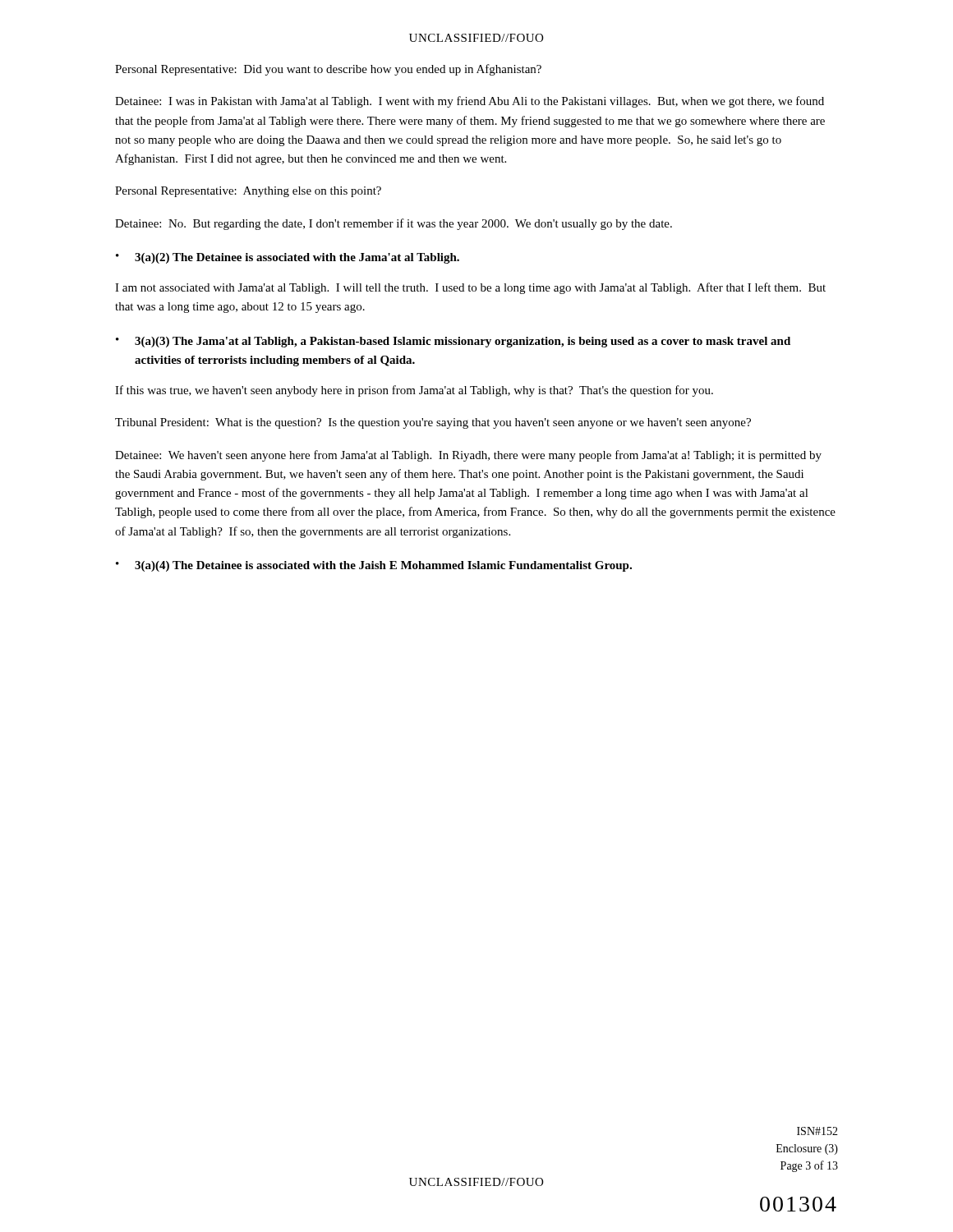Locate the block of text that opens with "Tribunal President: What is the question? Is"
Screen dimensions: 1232x953
(x=433, y=422)
